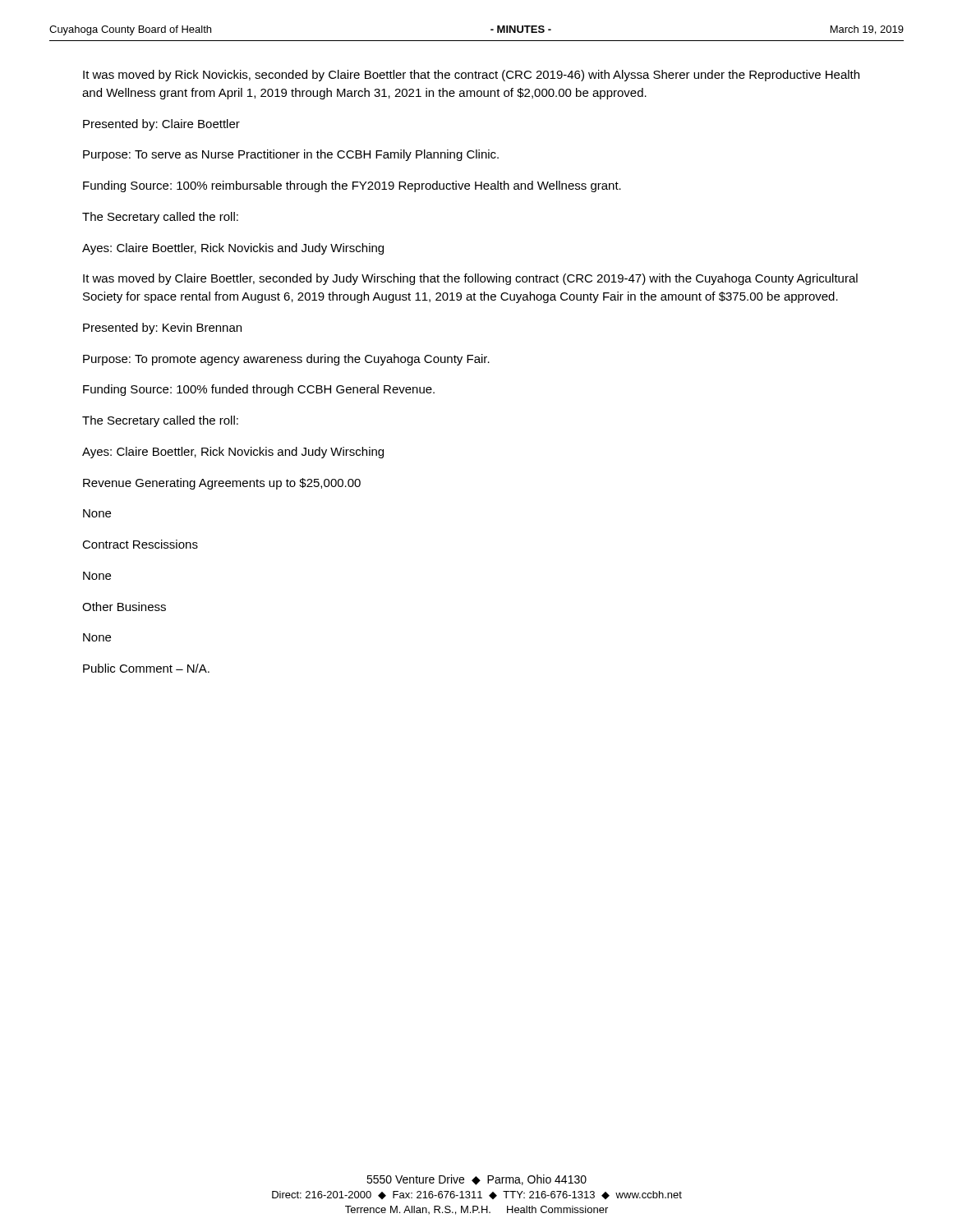953x1232 pixels.
Task: Click where it says "Presented by: Claire Boettler"
Action: pos(161,123)
